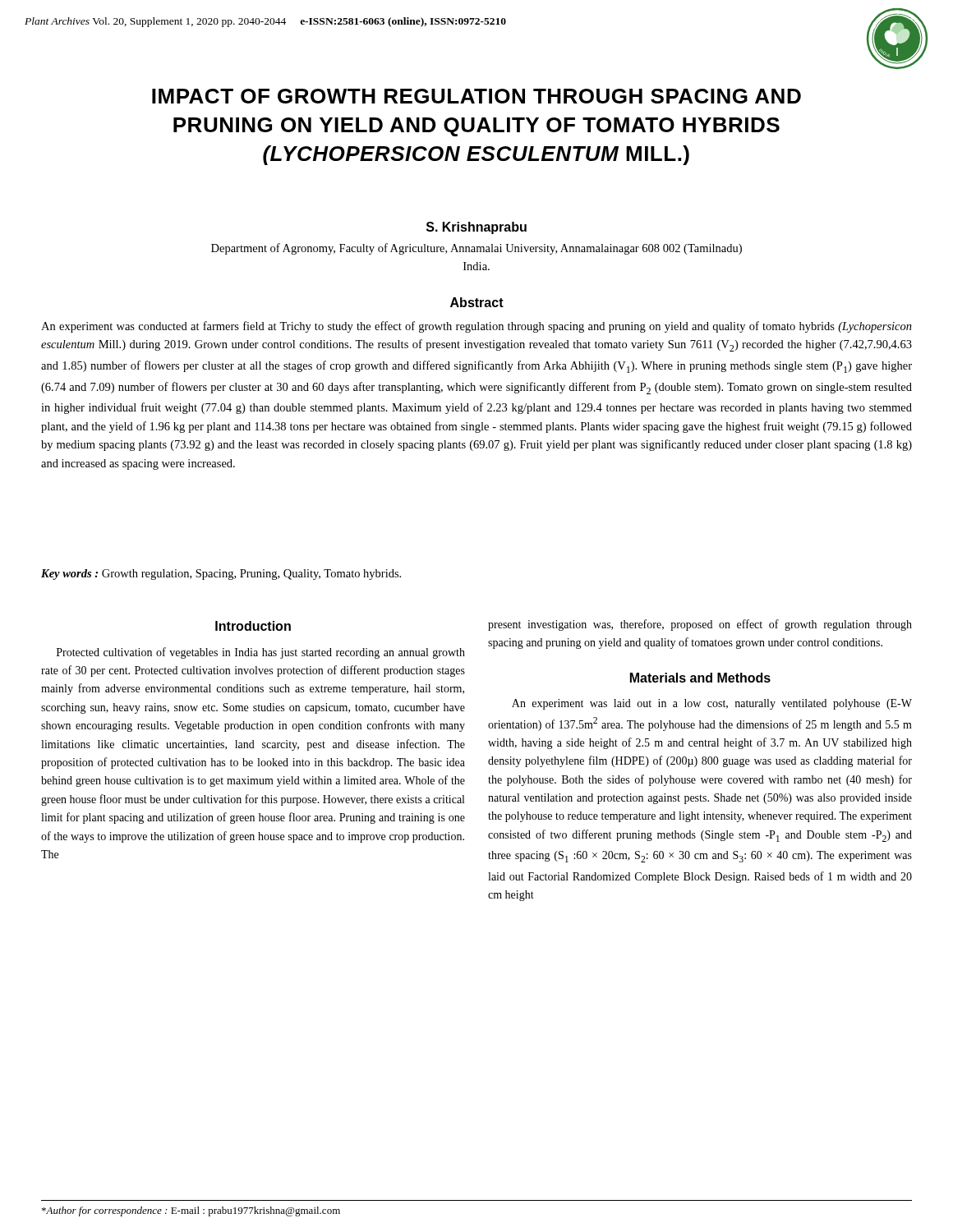The image size is (953, 1232).
Task: Find the title
Action: pos(476,125)
